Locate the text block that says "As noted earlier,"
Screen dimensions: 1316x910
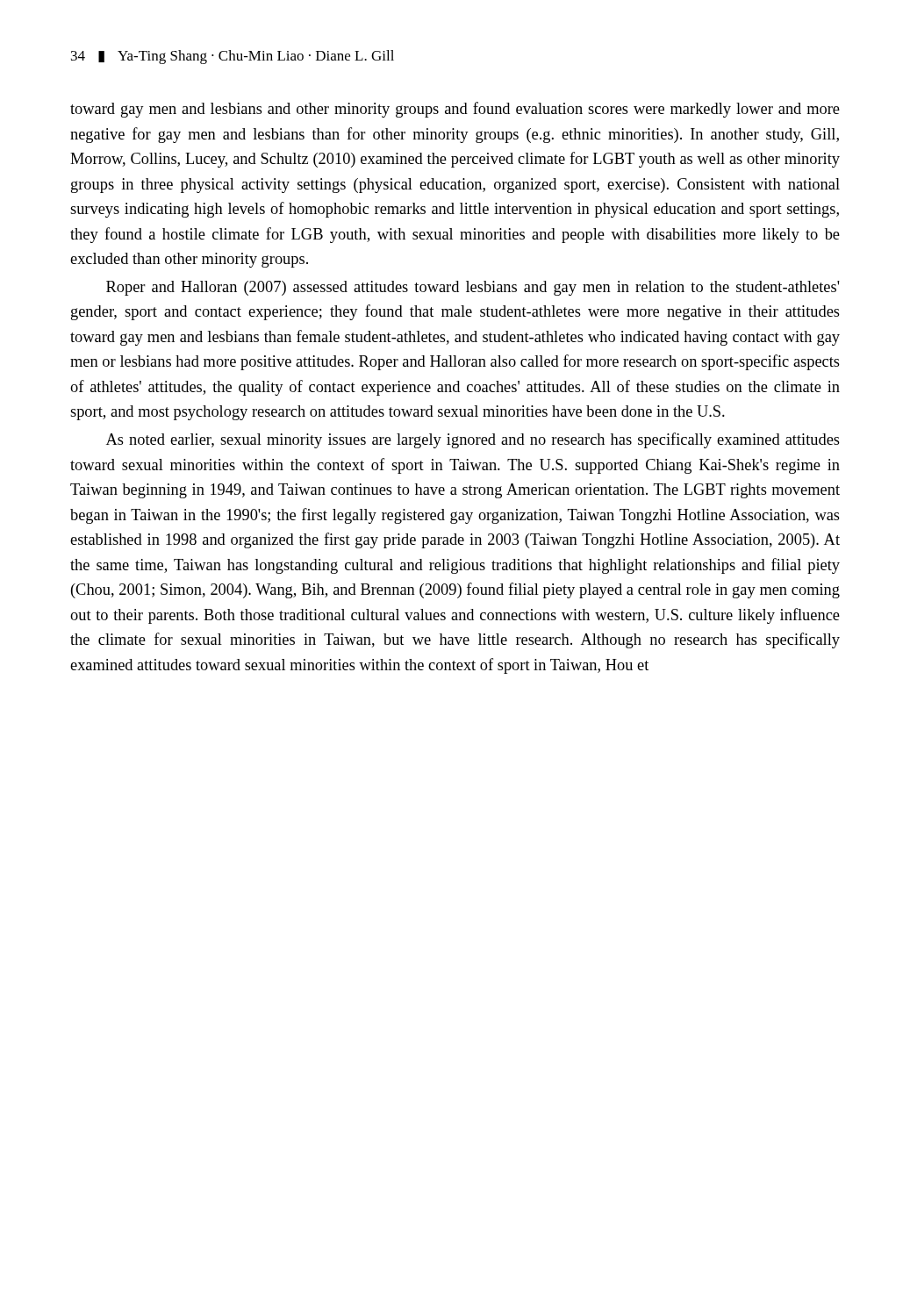(455, 552)
